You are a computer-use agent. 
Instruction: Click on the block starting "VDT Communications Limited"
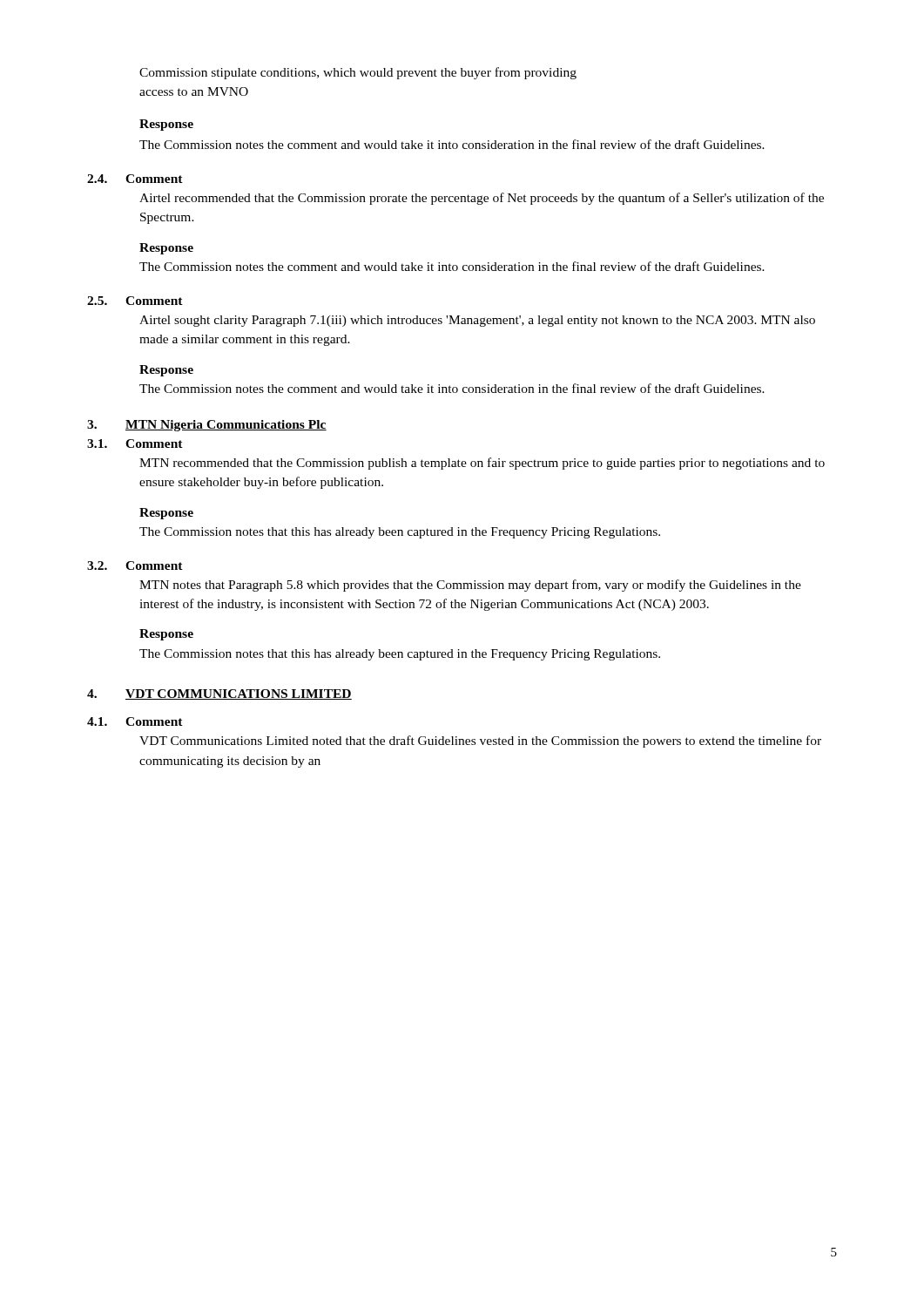coord(488,751)
